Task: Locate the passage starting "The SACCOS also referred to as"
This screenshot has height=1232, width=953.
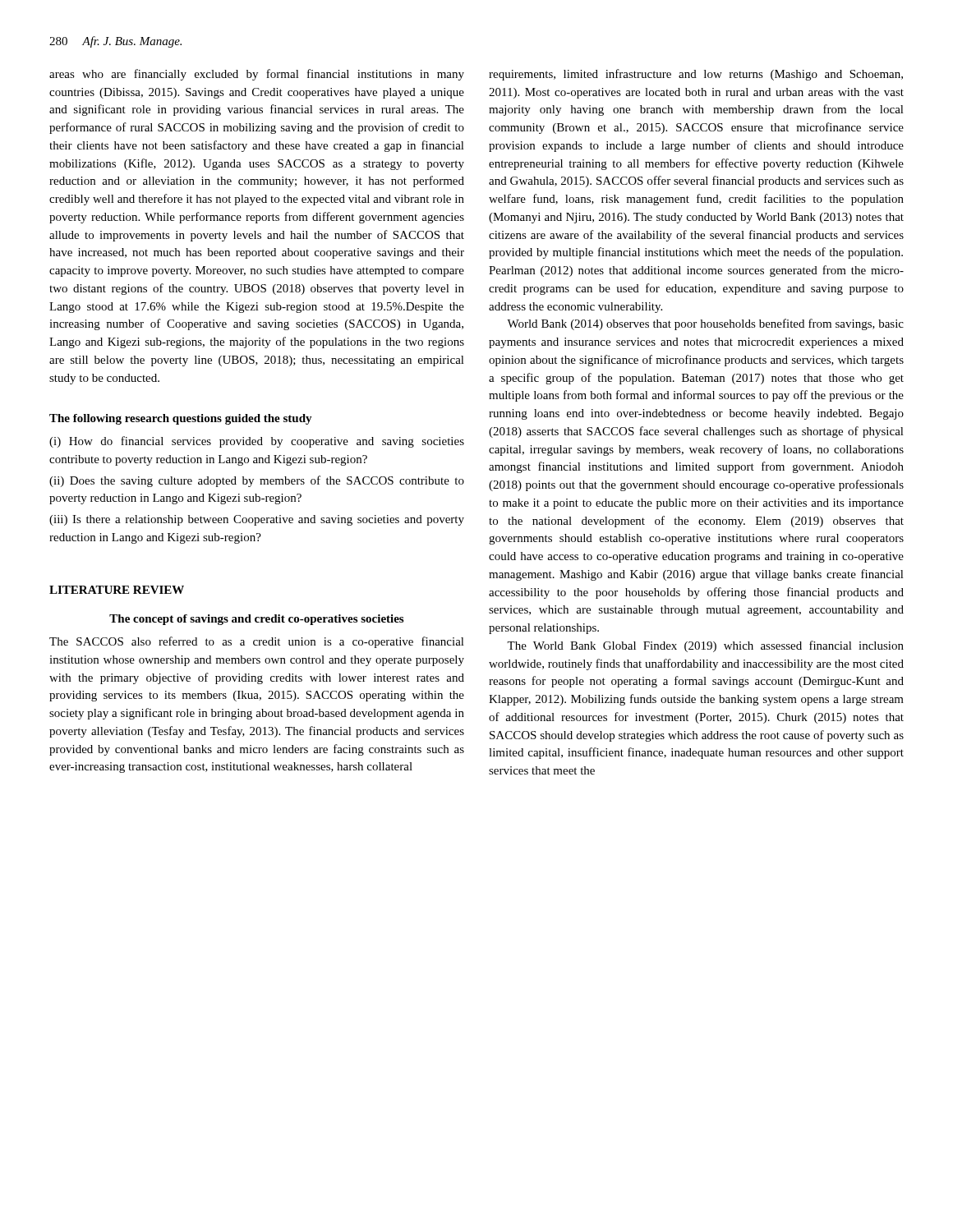Action: point(257,705)
